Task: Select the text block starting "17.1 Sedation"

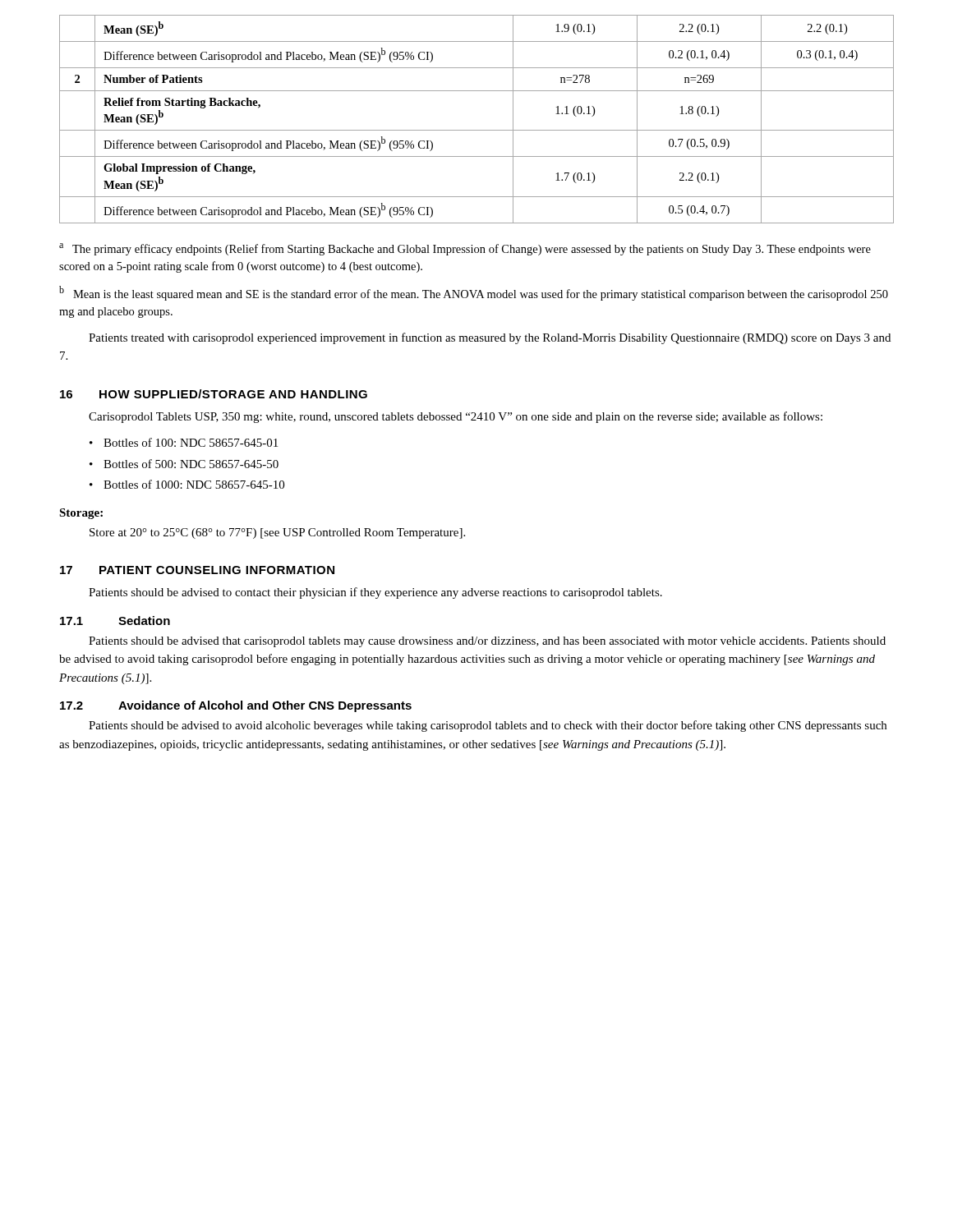Action: pyautogui.click(x=115, y=620)
